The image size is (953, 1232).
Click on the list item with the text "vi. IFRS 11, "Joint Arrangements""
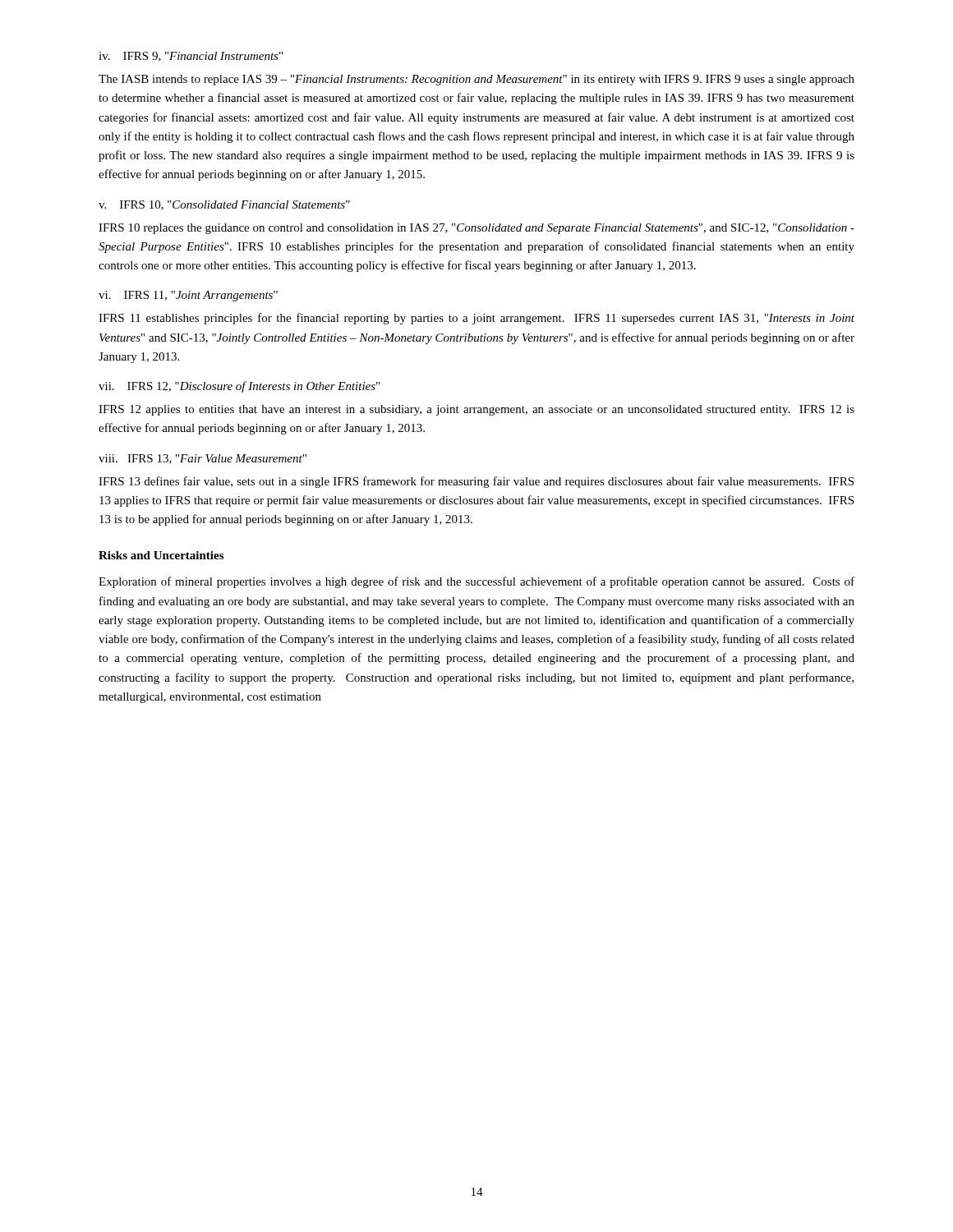point(188,295)
